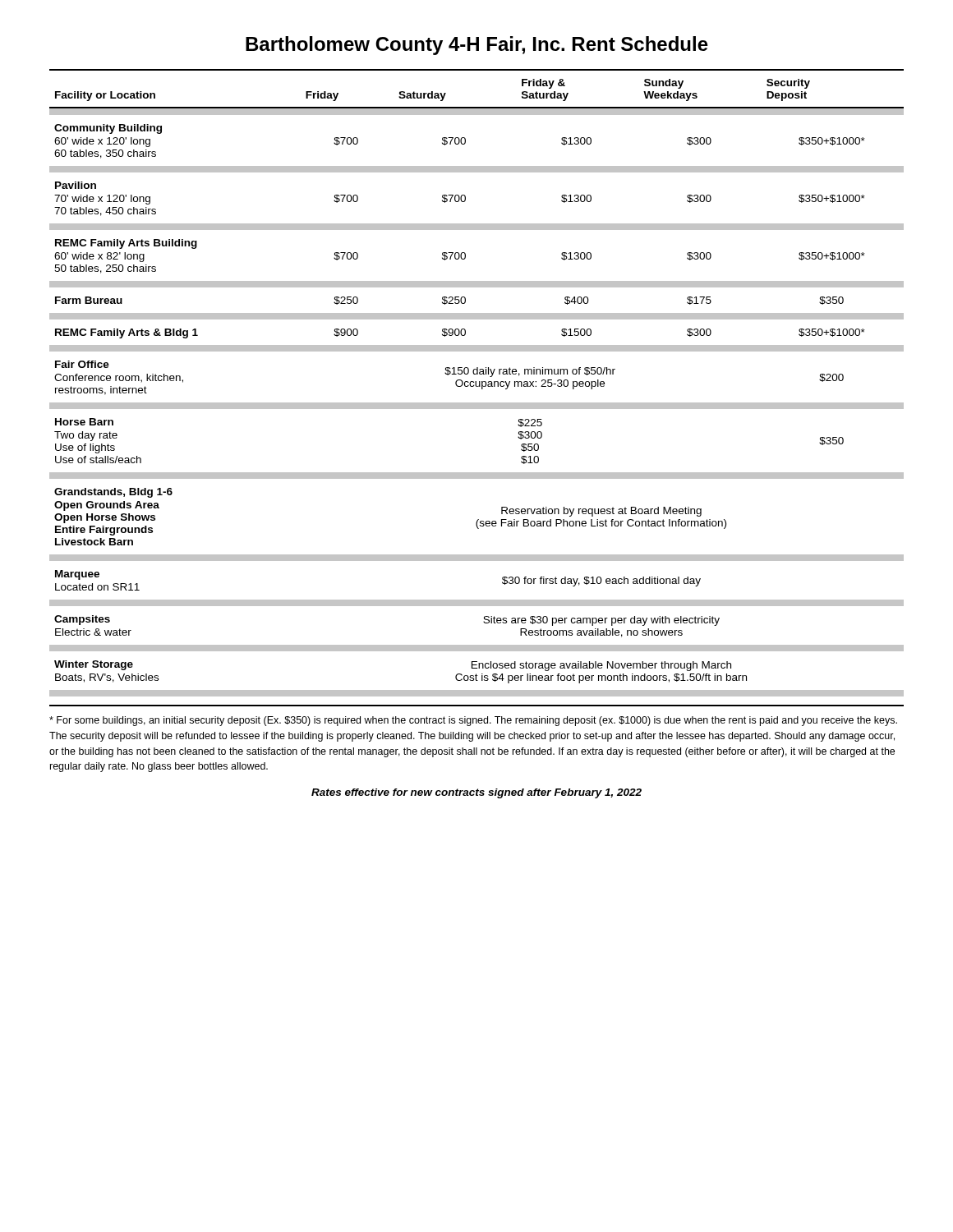
Task: Find the table that mentions "Horse Barn"
Action: tap(476, 383)
